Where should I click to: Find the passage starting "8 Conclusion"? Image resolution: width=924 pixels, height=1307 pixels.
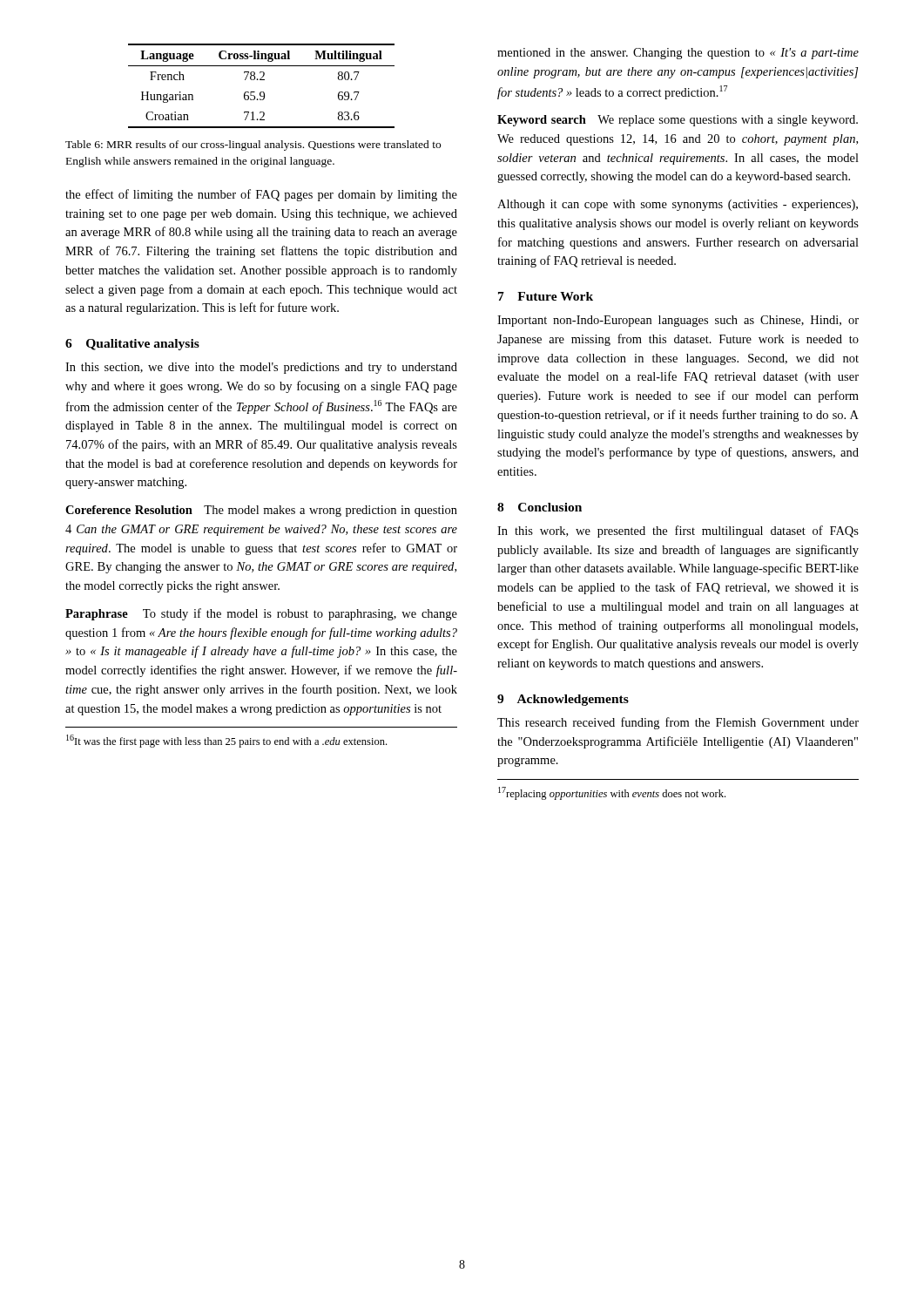pos(540,507)
